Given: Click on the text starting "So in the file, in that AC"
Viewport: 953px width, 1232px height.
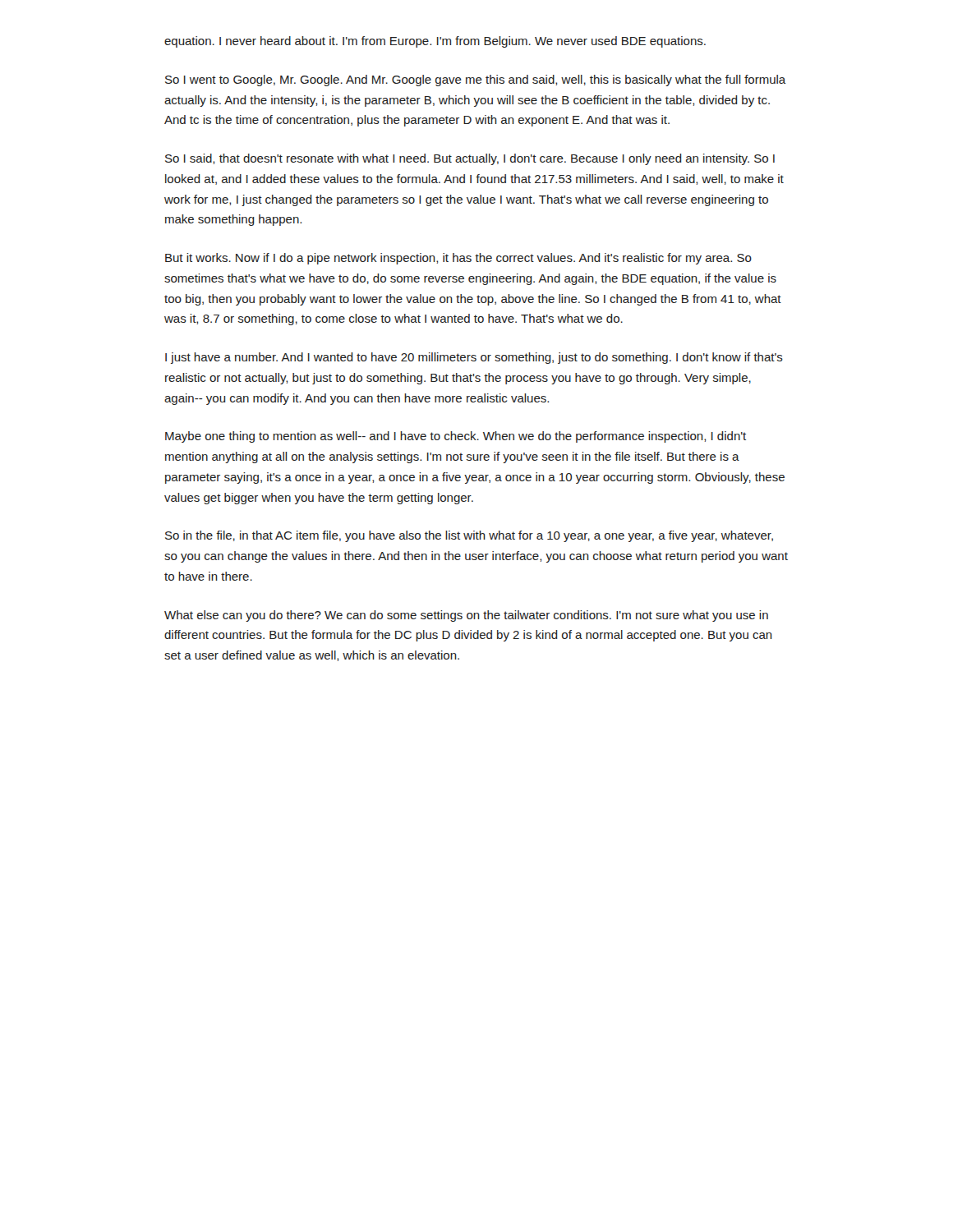Looking at the screenshot, I should click(x=476, y=556).
